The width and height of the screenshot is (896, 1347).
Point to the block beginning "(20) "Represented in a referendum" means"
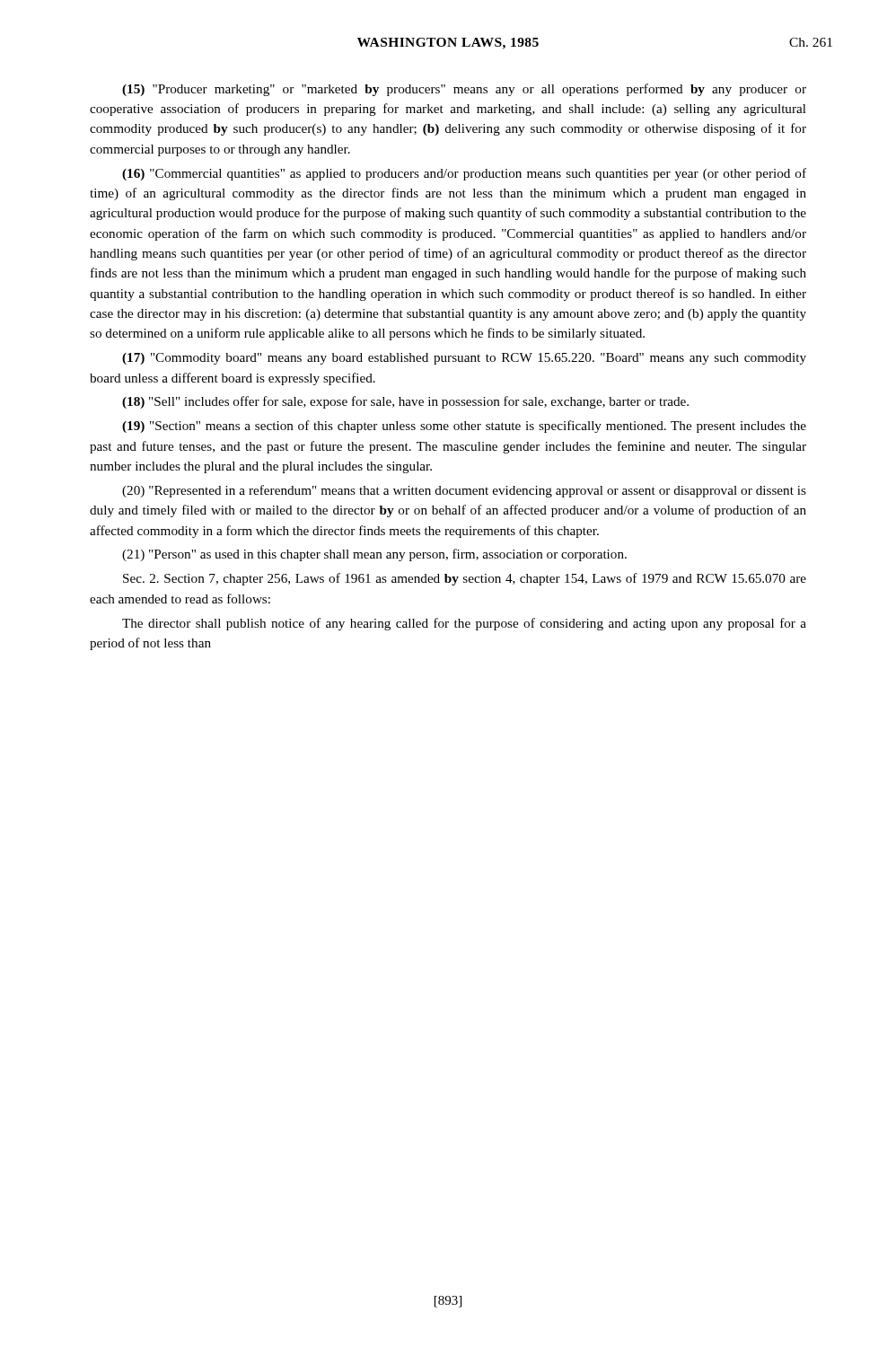point(448,510)
